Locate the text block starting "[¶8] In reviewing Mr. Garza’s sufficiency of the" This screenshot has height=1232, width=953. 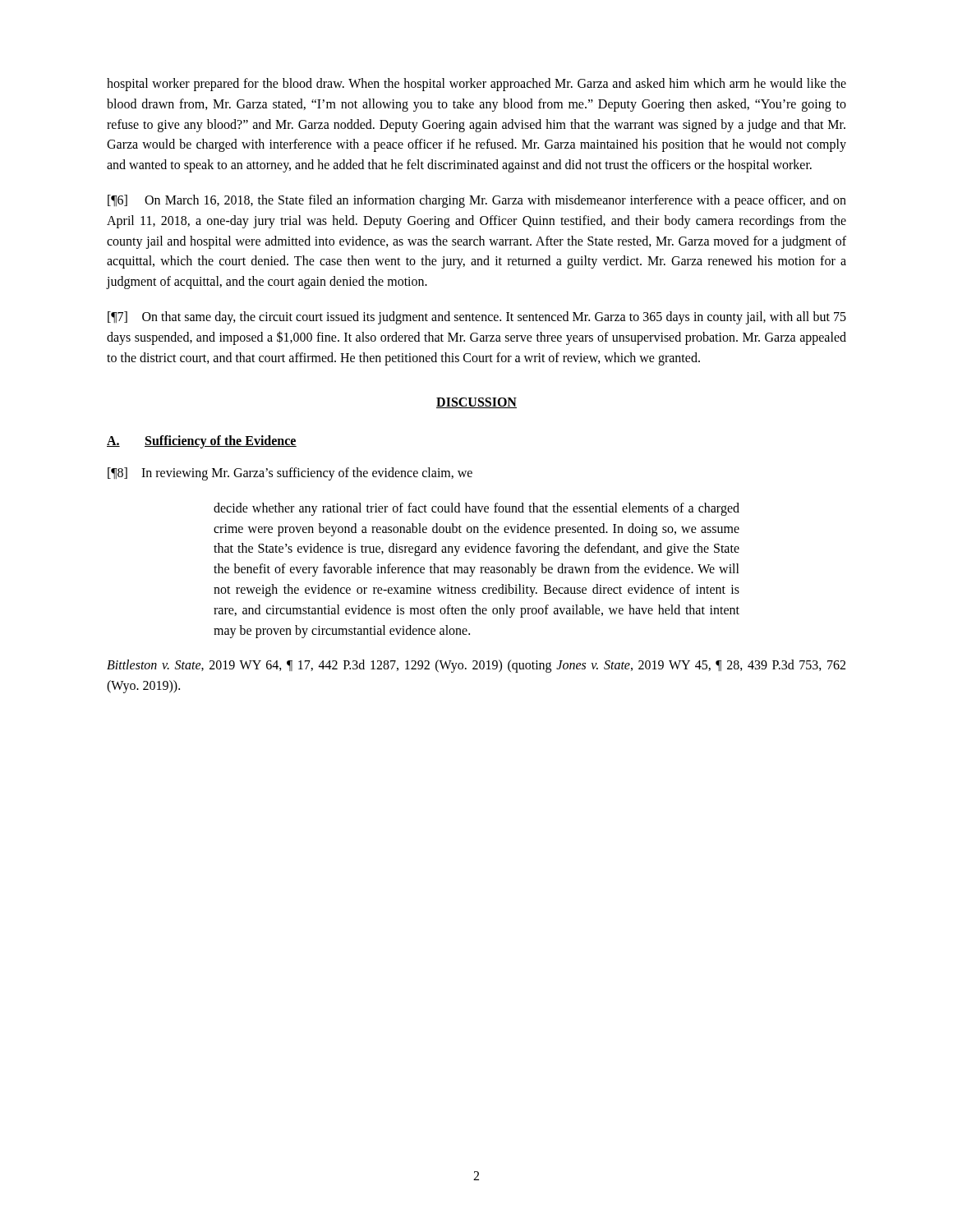[x=290, y=473]
